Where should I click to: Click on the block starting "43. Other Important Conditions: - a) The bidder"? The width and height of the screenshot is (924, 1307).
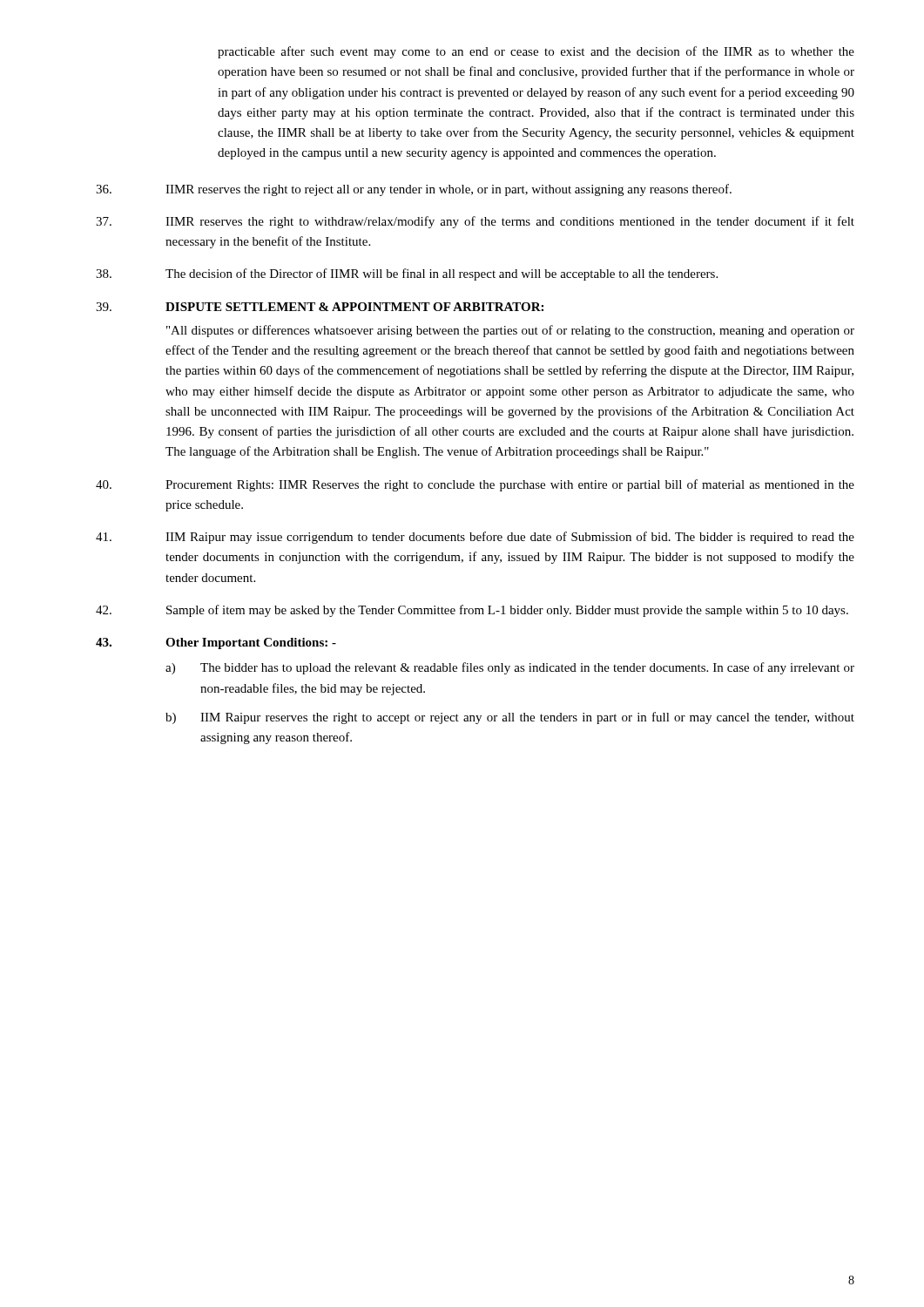click(x=216, y=643)
